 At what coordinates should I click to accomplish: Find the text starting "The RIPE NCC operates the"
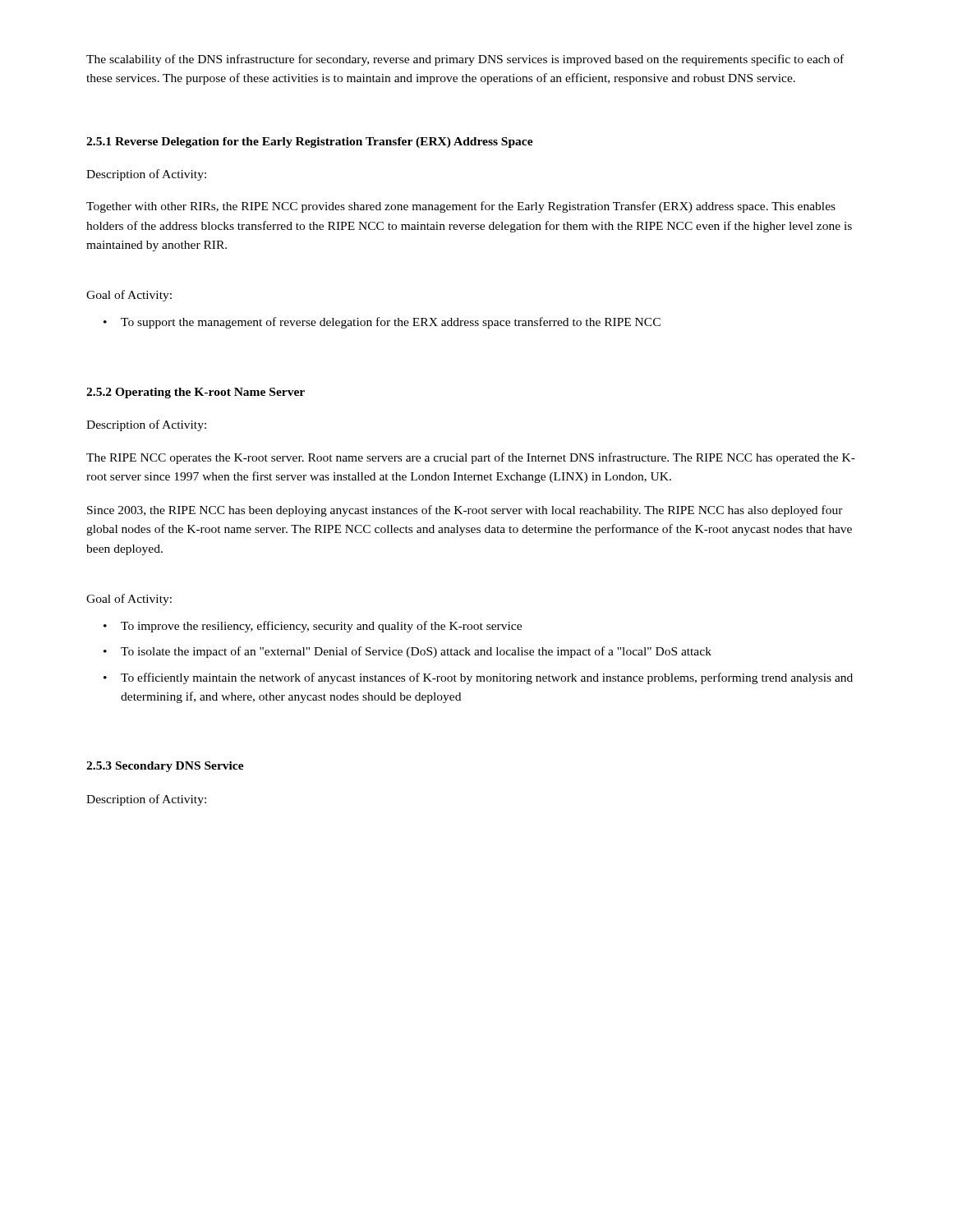(471, 466)
